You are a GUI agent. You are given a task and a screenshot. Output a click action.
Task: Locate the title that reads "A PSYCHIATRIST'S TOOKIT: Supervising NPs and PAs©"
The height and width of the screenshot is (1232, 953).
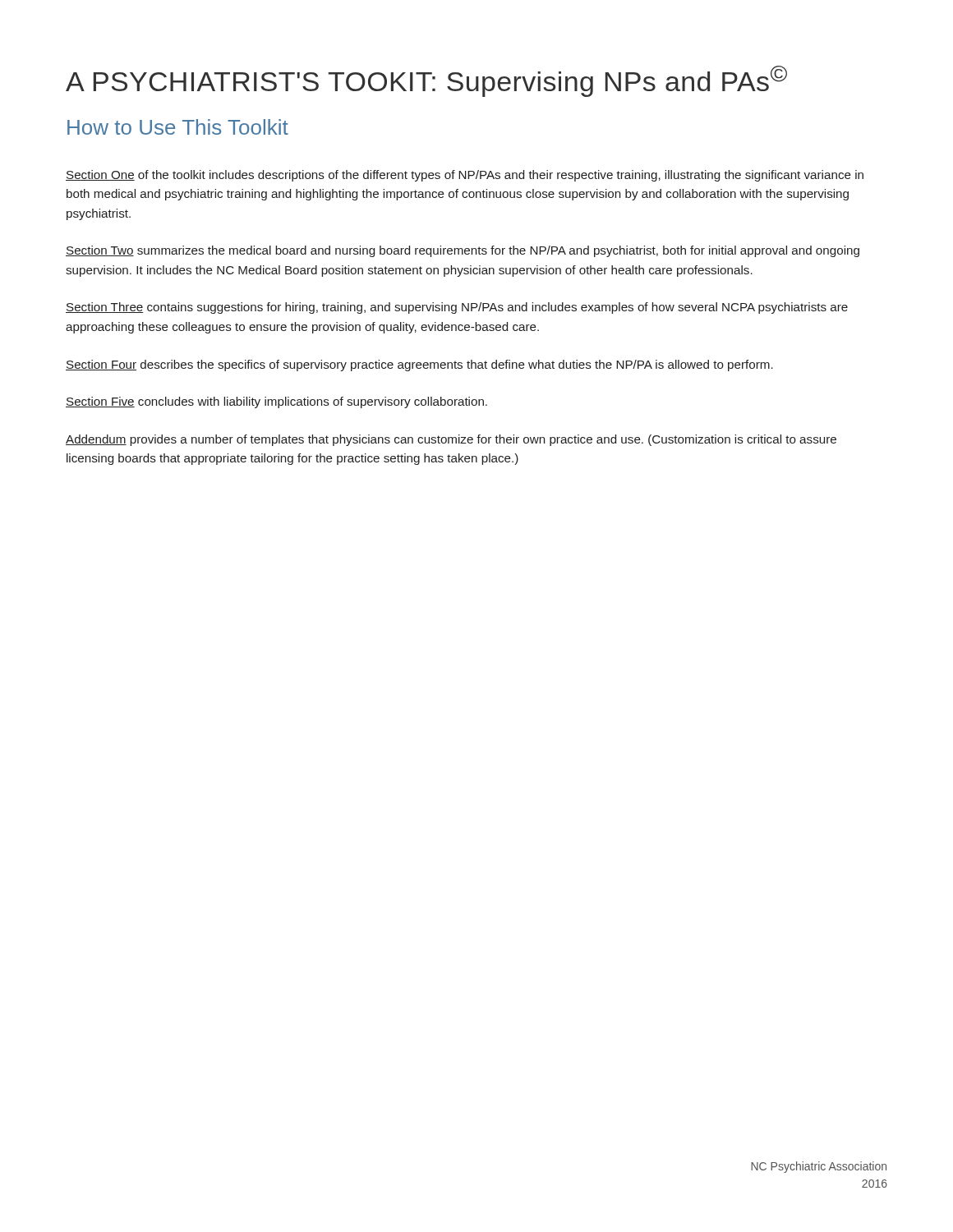tap(476, 79)
